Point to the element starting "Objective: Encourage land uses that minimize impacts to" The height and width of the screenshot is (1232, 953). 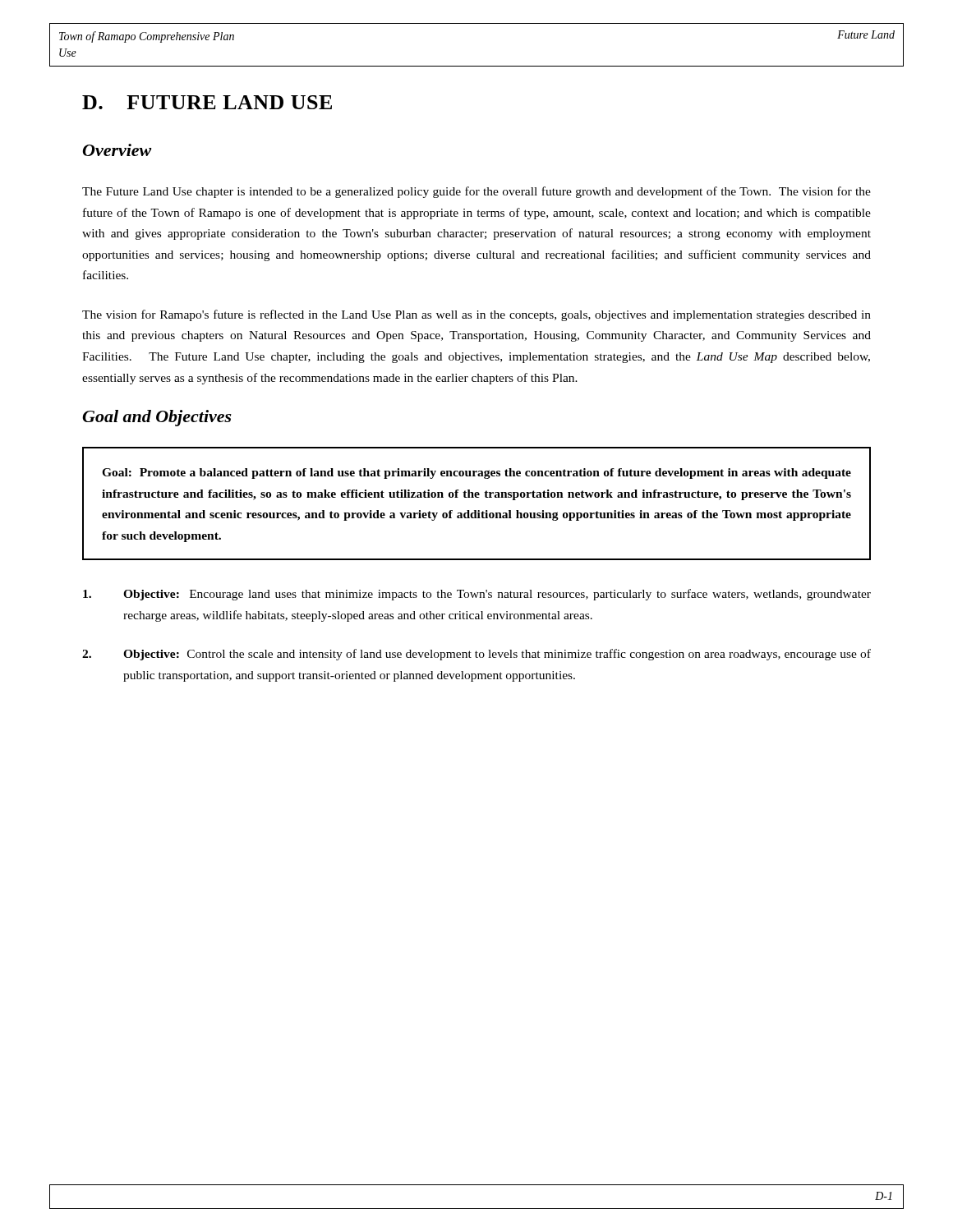476,604
